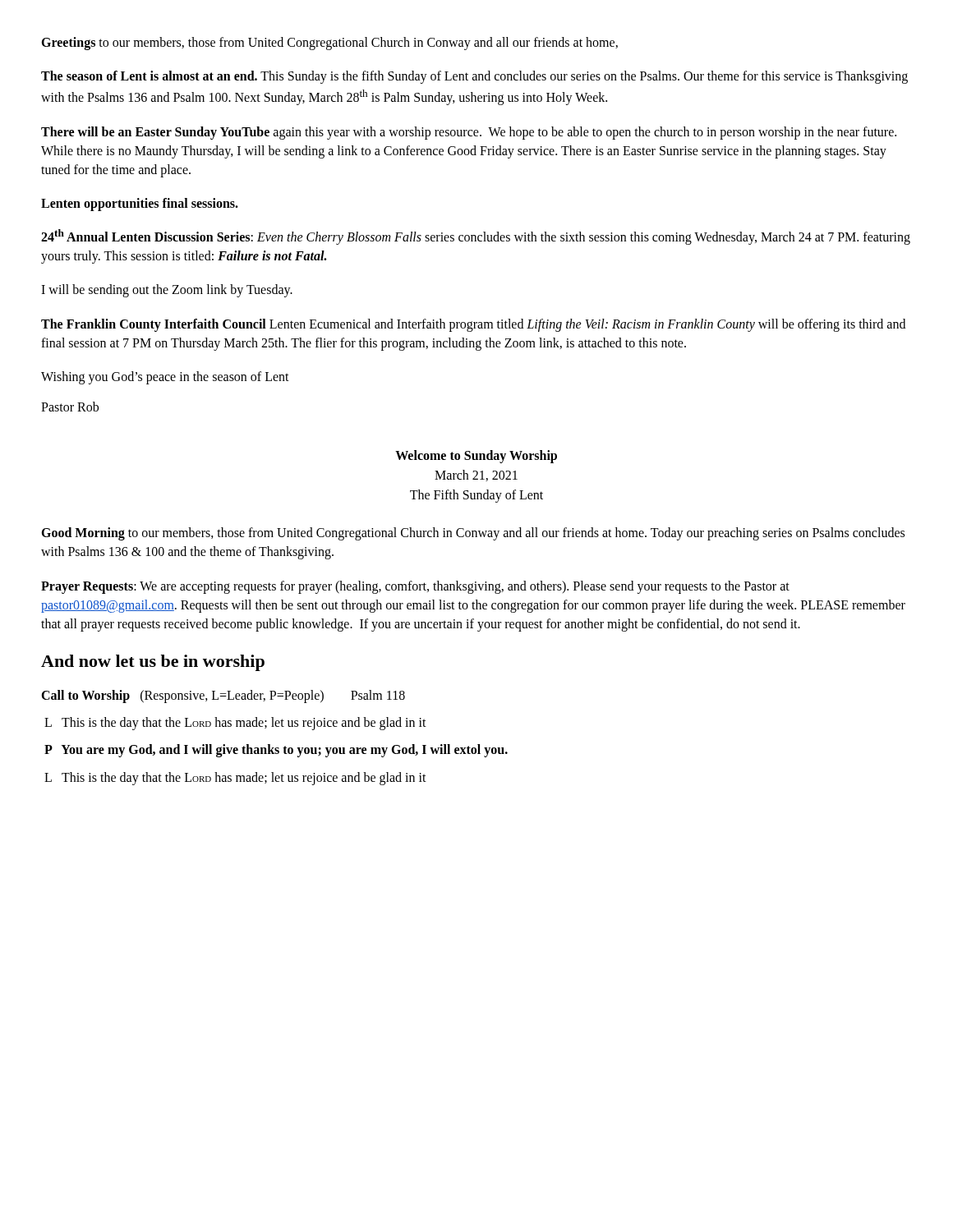The image size is (953, 1232).
Task: Select the list item containing "P You are my God,"
Action: click(x=276, y=750)
